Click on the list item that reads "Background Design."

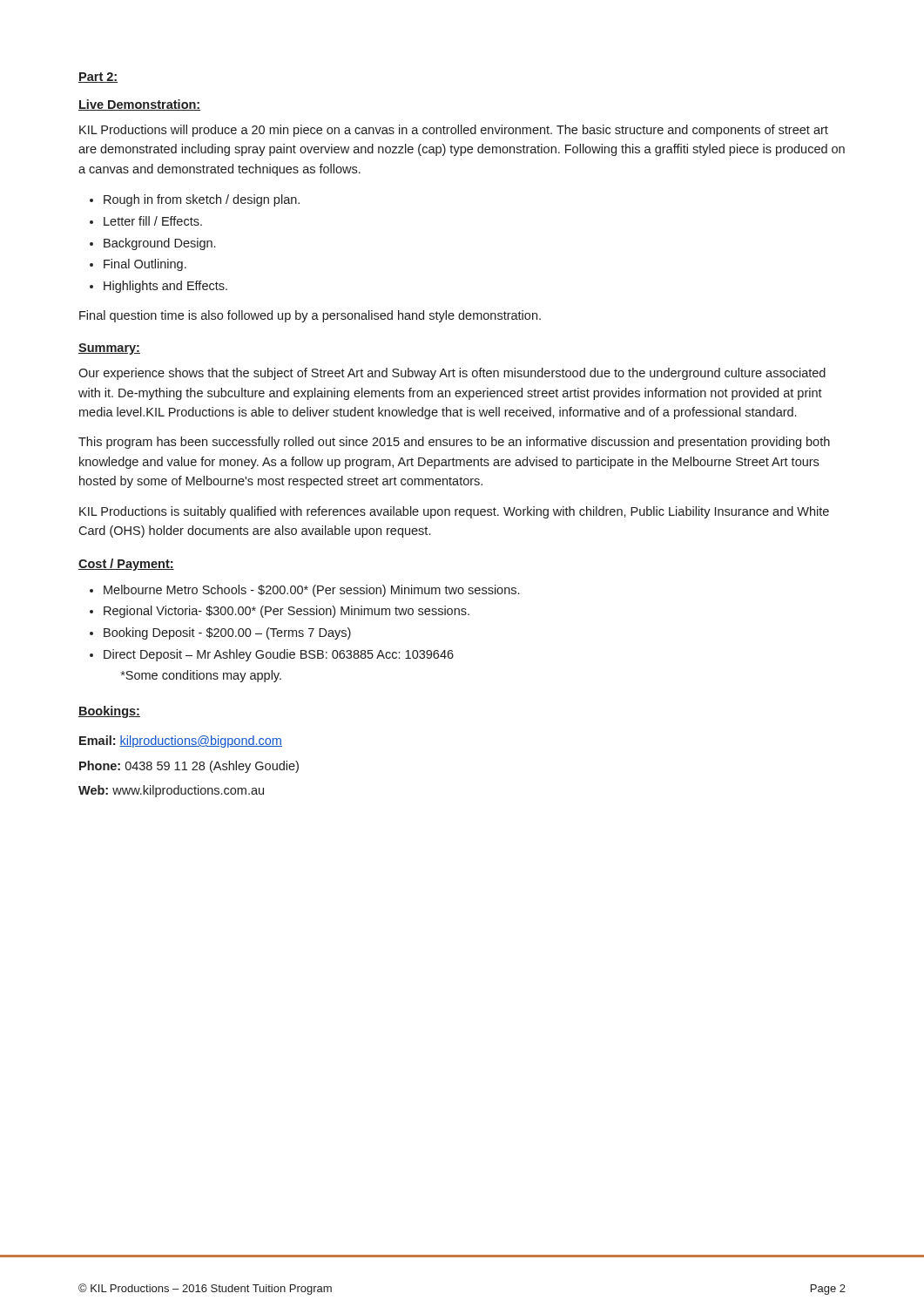(x=160, y=243)
